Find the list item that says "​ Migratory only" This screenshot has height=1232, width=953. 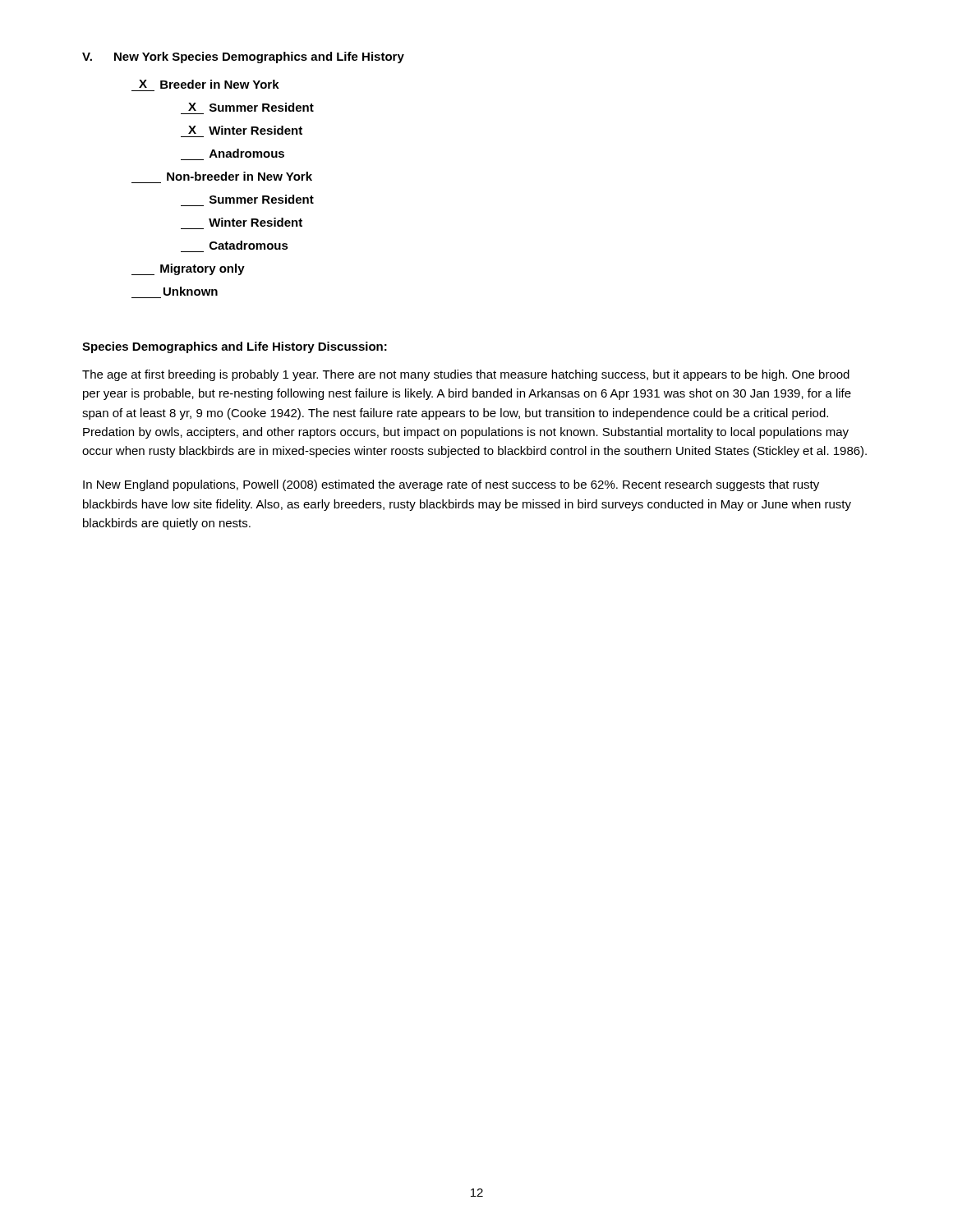click(x=188, y=268)
